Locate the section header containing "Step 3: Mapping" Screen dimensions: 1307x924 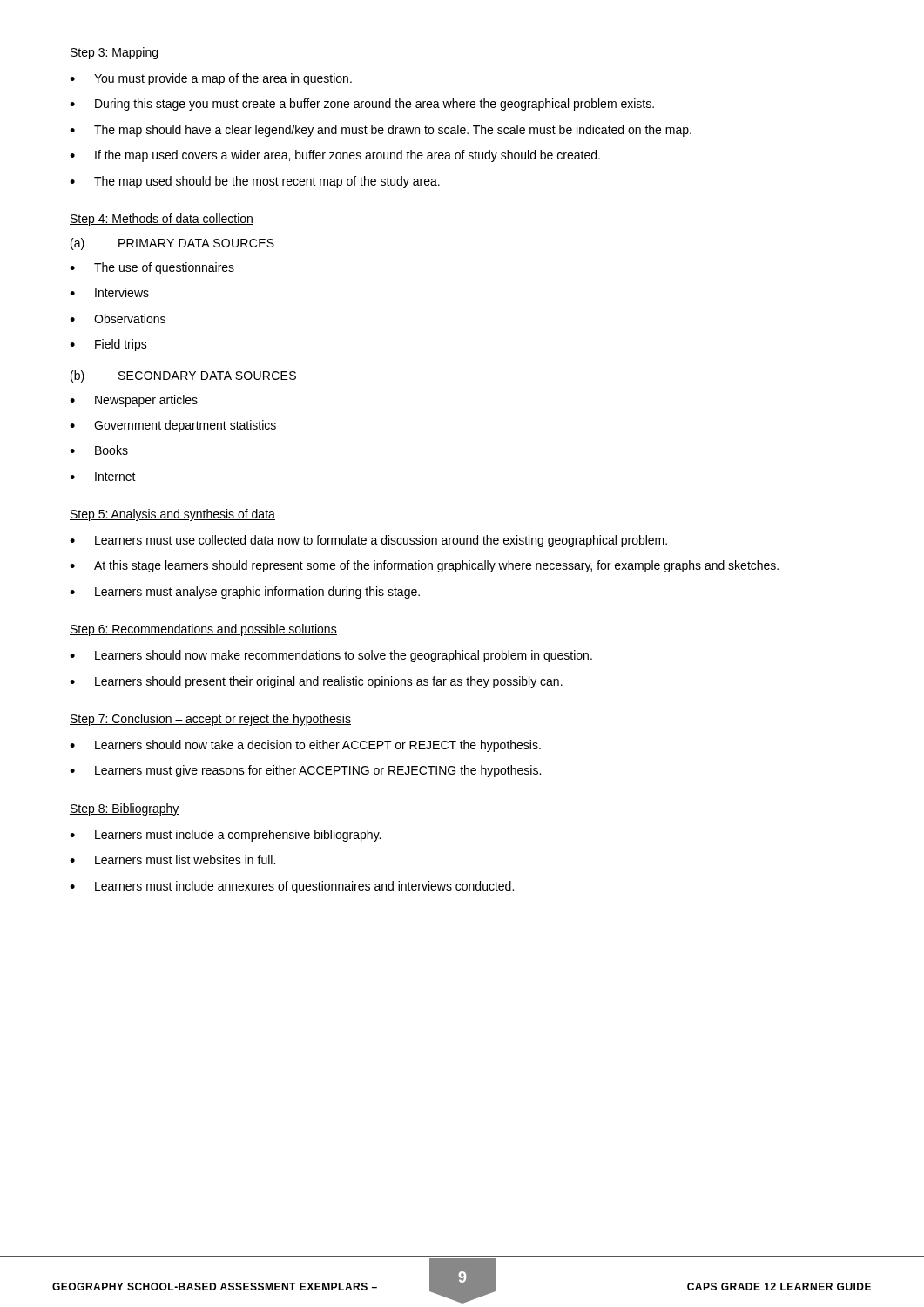click(114, 52)
